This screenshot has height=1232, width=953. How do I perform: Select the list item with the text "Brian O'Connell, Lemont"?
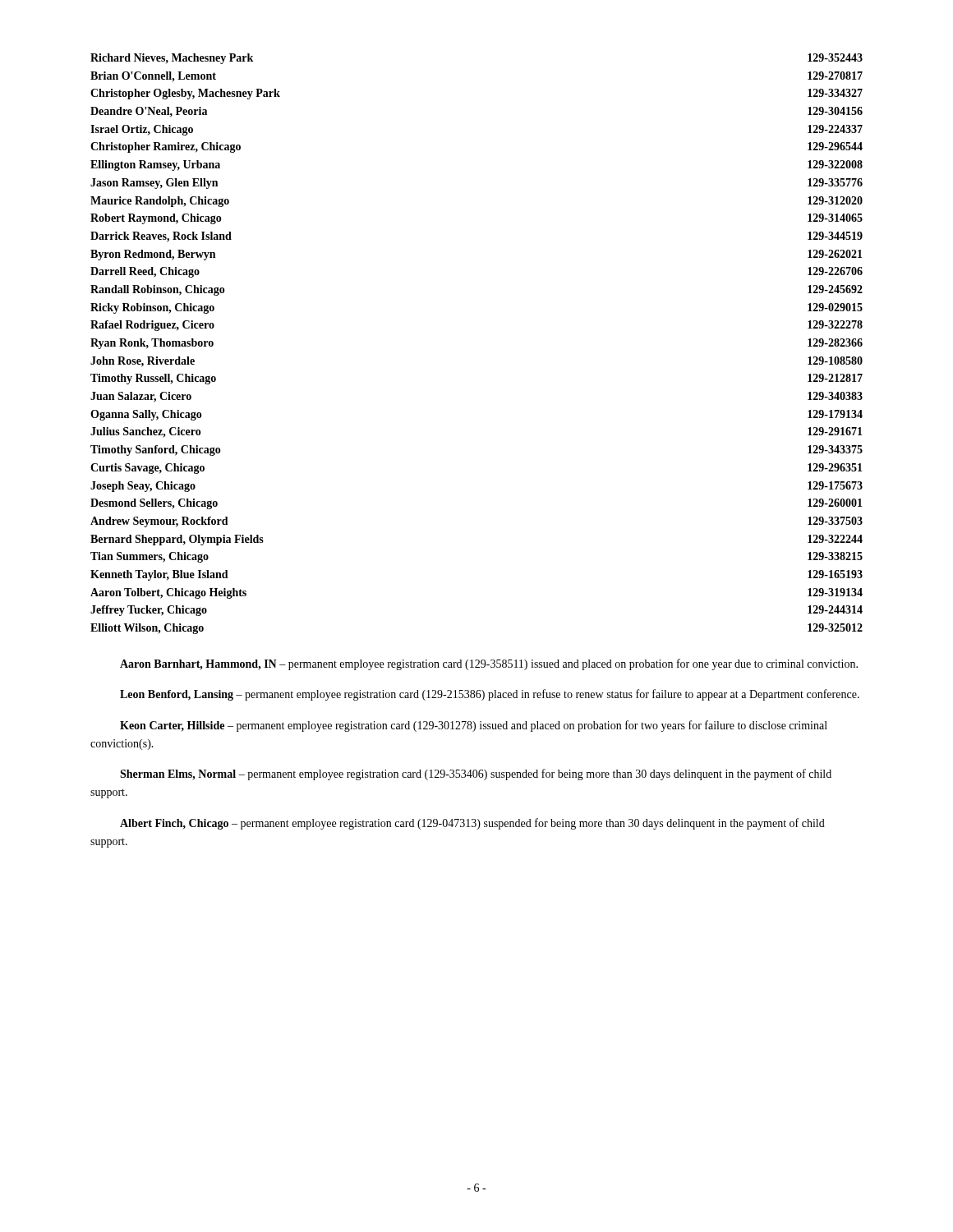[150, 77]
